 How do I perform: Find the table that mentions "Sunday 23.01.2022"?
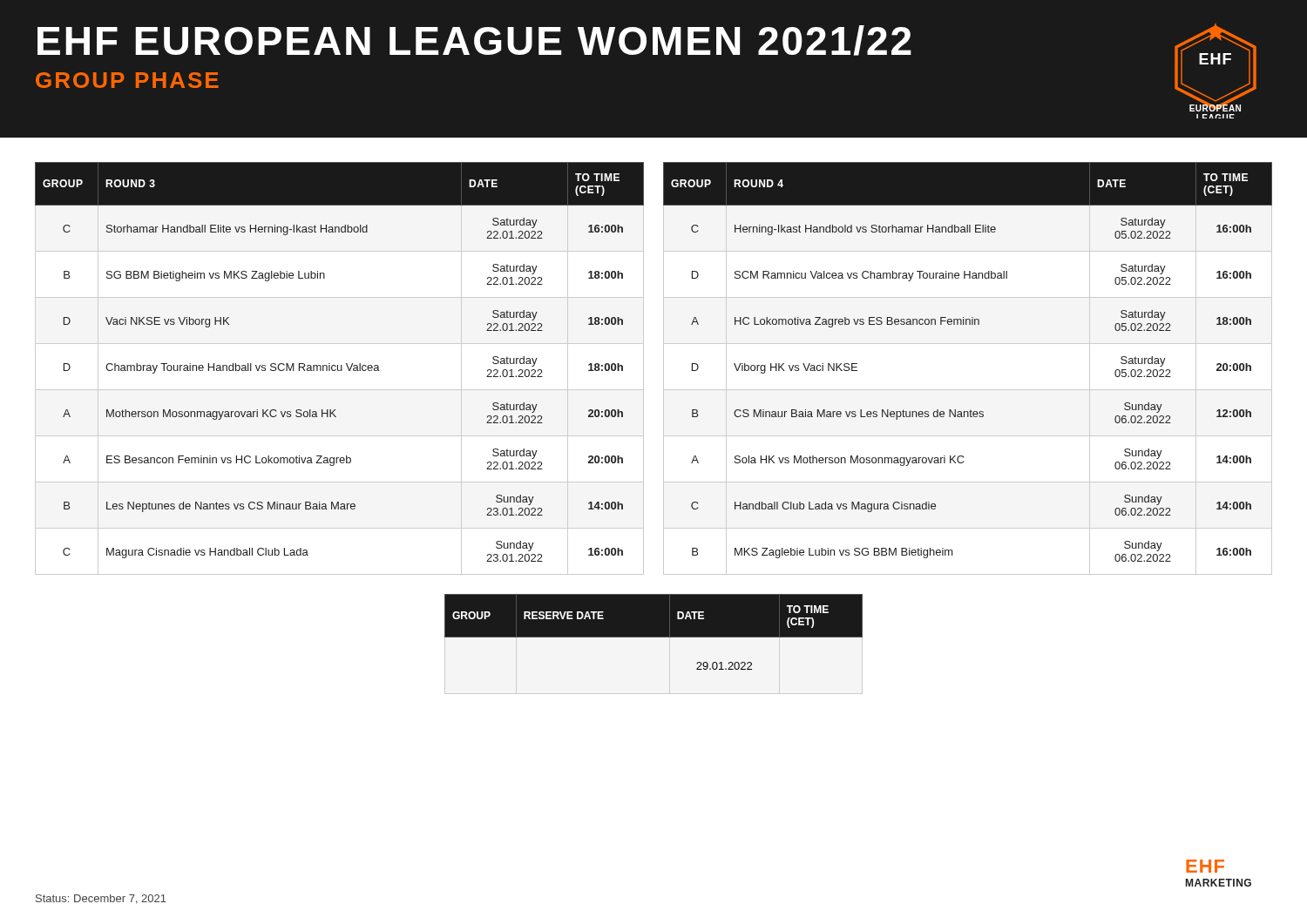point(339,368)
